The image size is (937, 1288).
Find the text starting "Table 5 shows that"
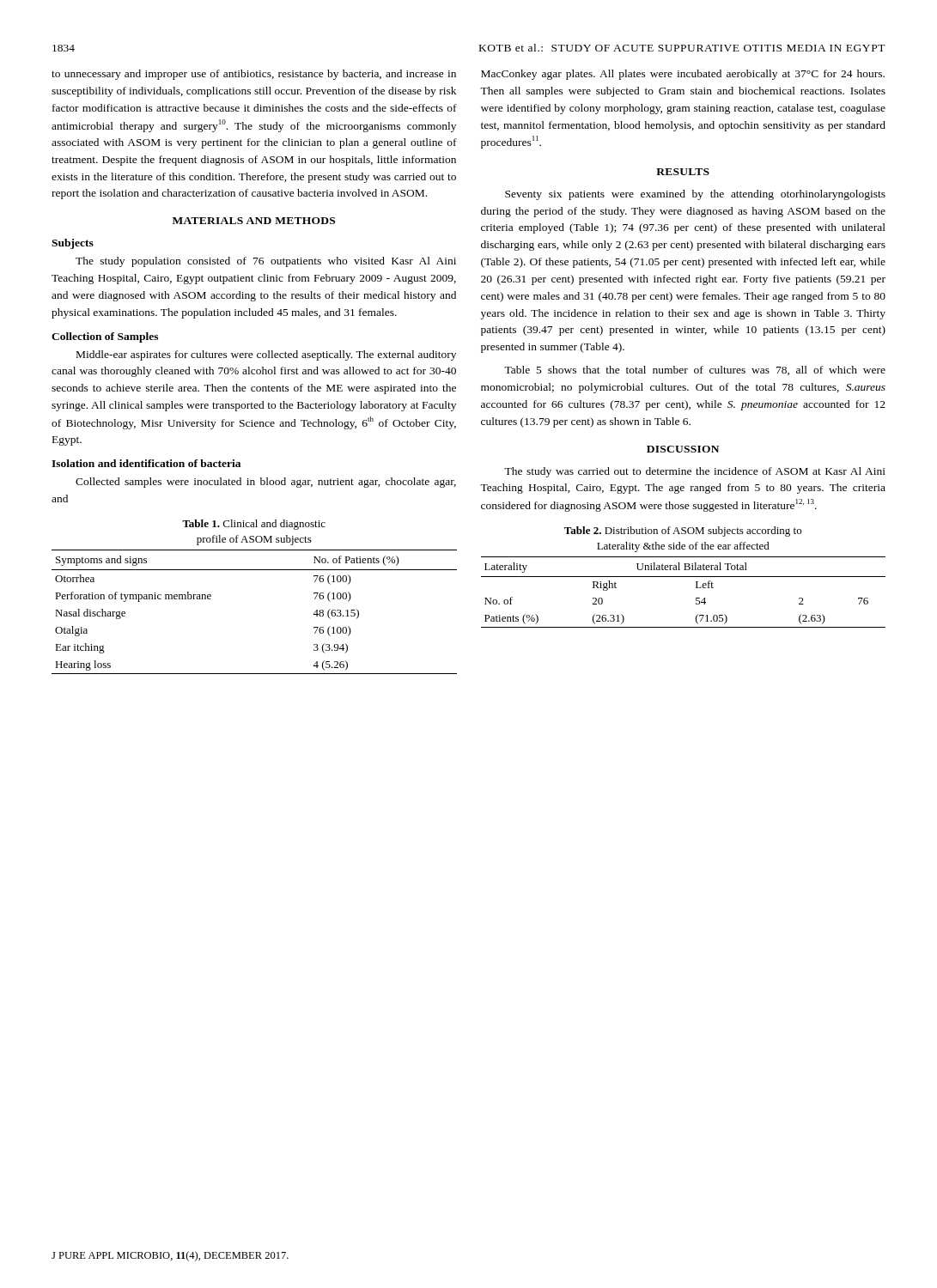(683, 396)
